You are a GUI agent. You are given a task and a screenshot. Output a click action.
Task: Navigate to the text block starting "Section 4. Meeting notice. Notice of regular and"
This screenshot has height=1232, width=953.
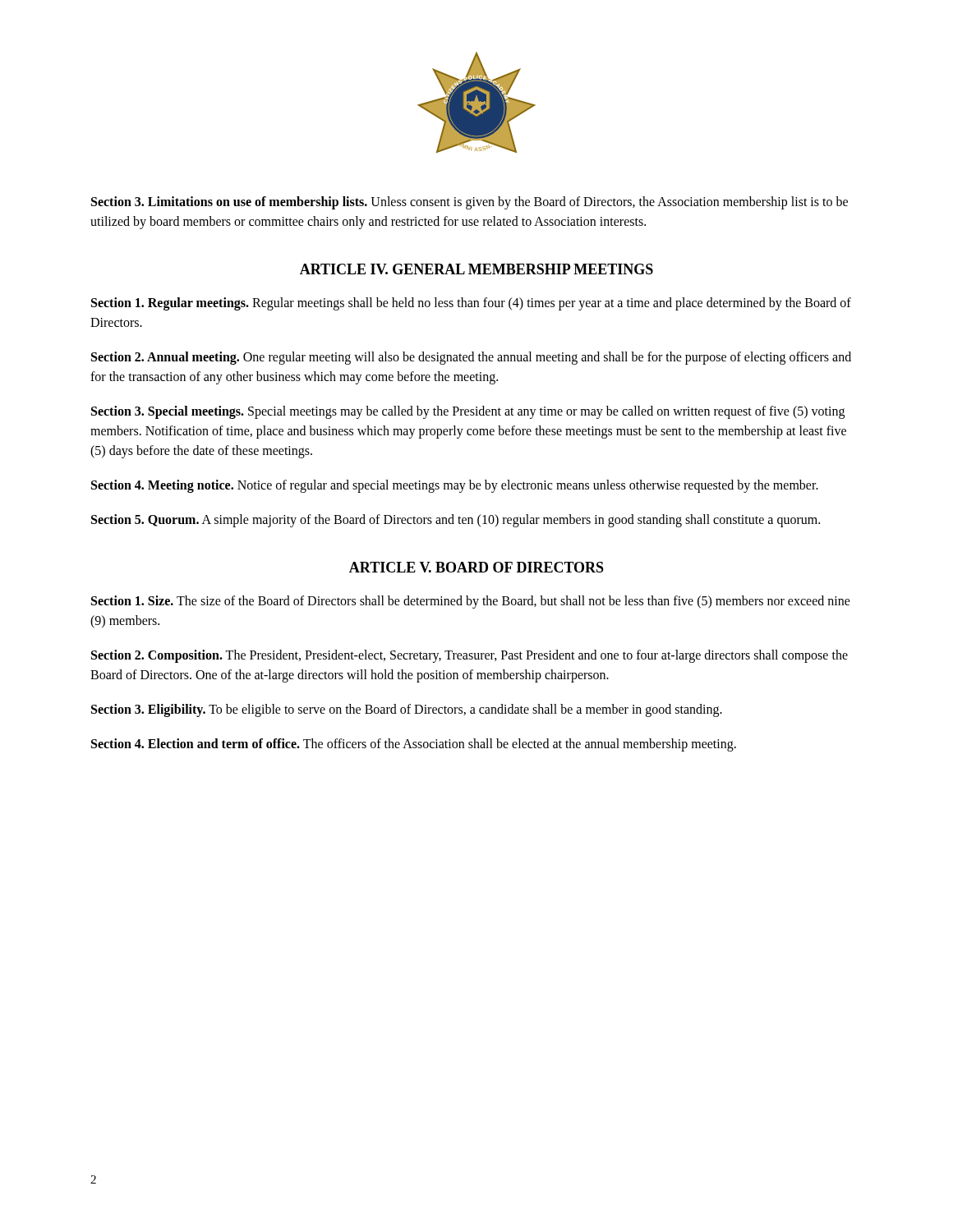coord(454,485)
